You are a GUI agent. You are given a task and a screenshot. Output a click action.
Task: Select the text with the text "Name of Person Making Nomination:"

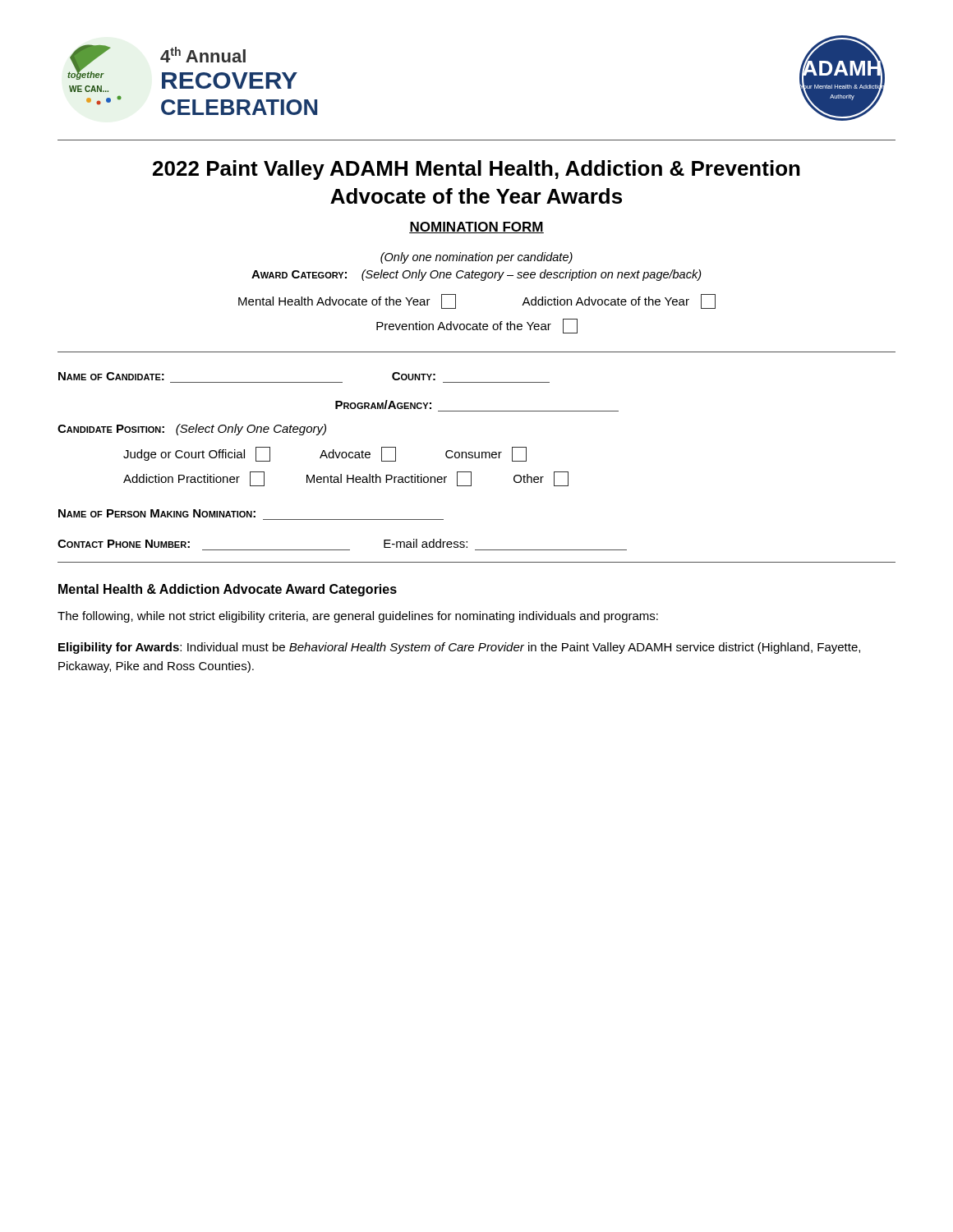(251, 512)
